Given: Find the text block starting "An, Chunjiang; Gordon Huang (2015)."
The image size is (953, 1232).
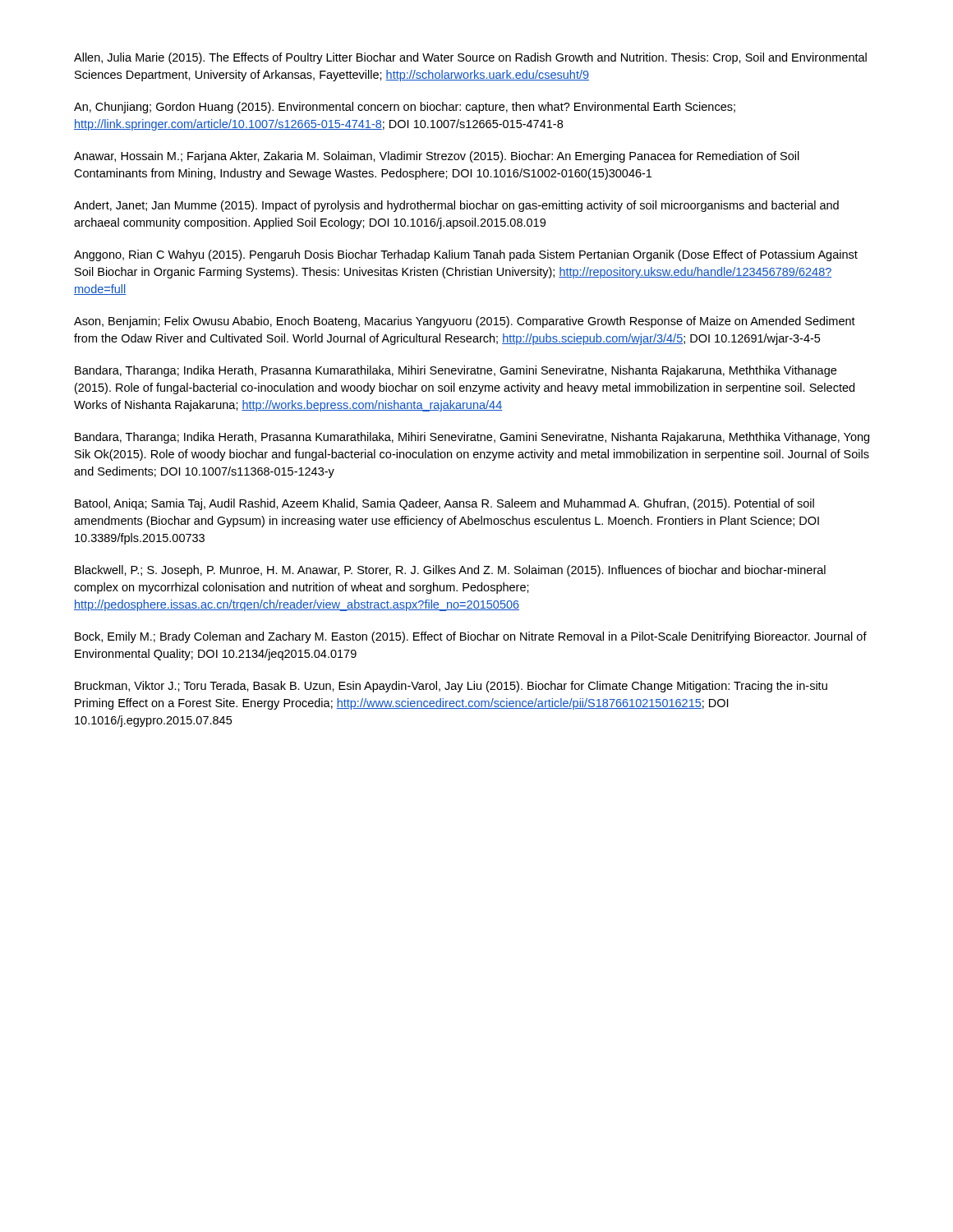Looking at the screenshot, I should coord(405,115).
